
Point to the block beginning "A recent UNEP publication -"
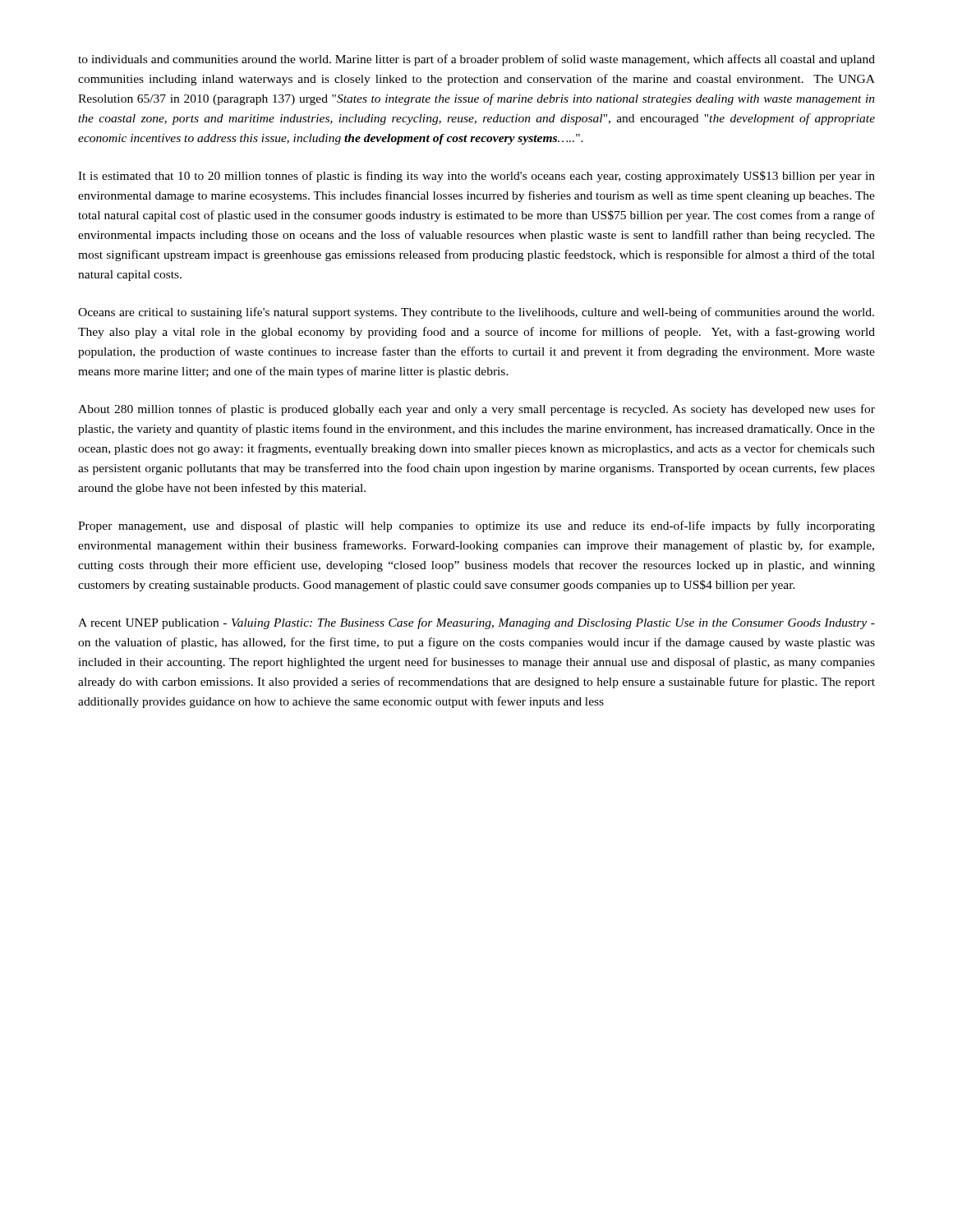[476, 662]
